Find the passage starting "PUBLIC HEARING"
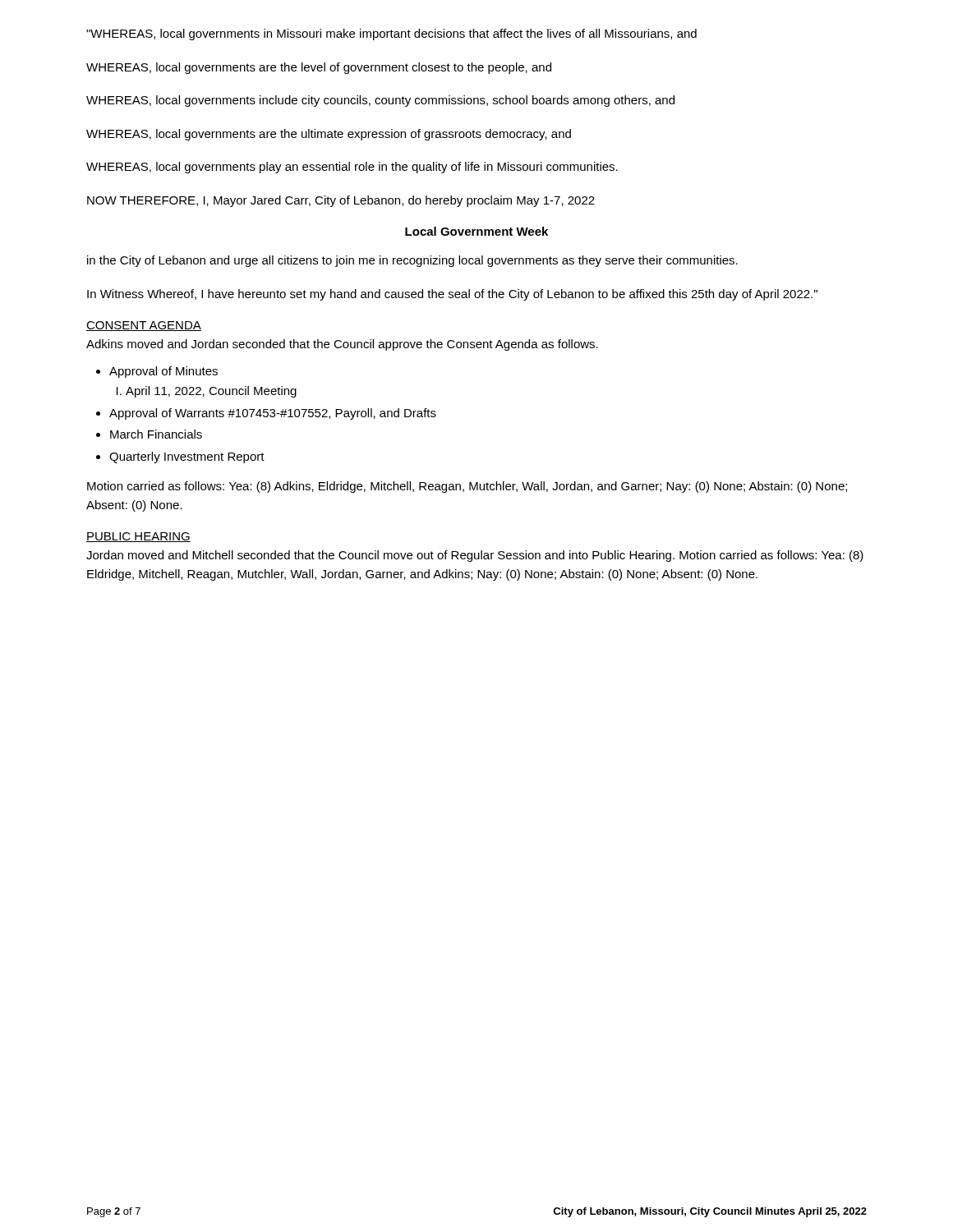The height and width of the screenshot is (1232, 953). pyautogui.click(x=138, y=536)
